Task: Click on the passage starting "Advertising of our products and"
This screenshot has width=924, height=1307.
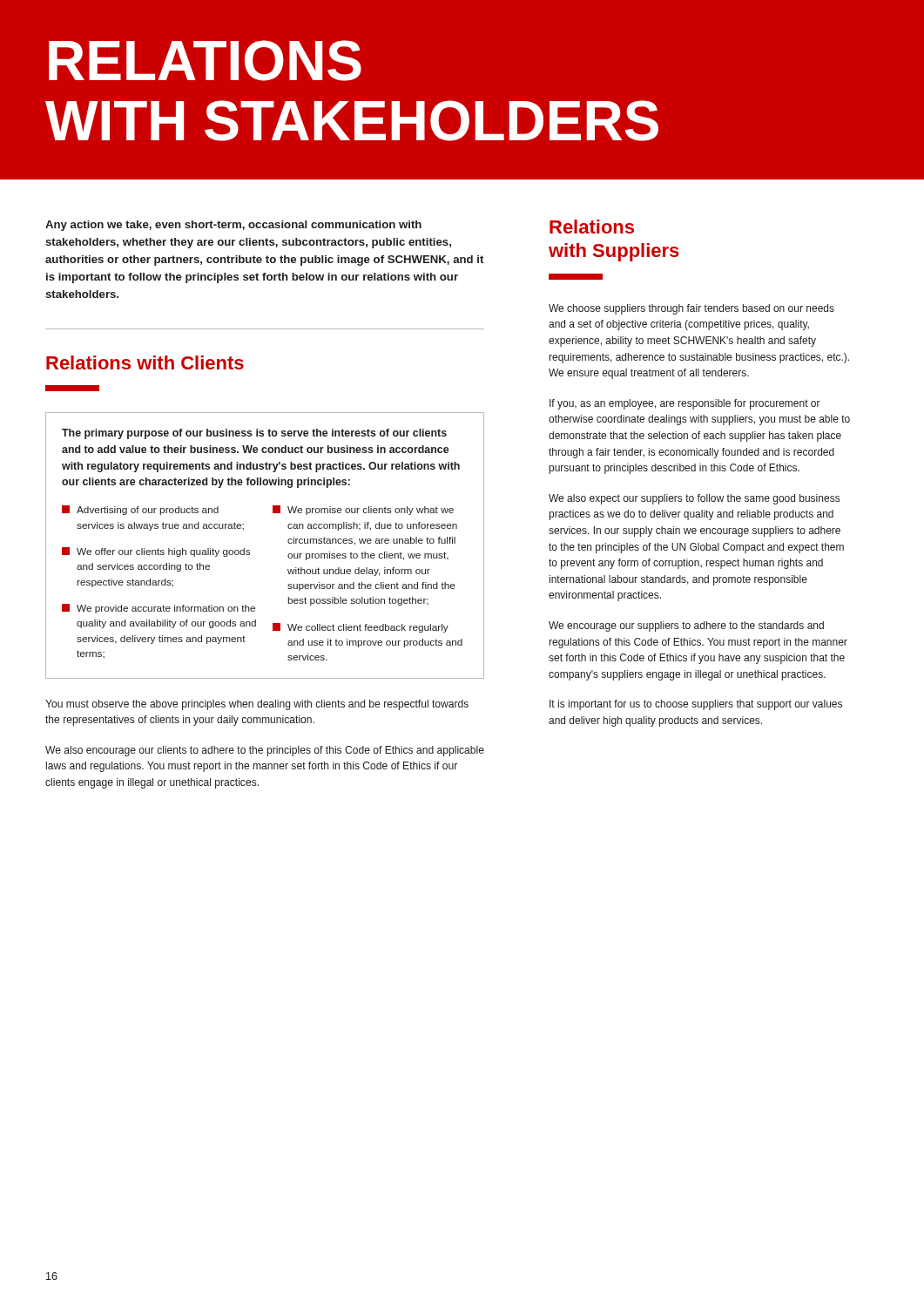Action: click(x=159, y=518)
